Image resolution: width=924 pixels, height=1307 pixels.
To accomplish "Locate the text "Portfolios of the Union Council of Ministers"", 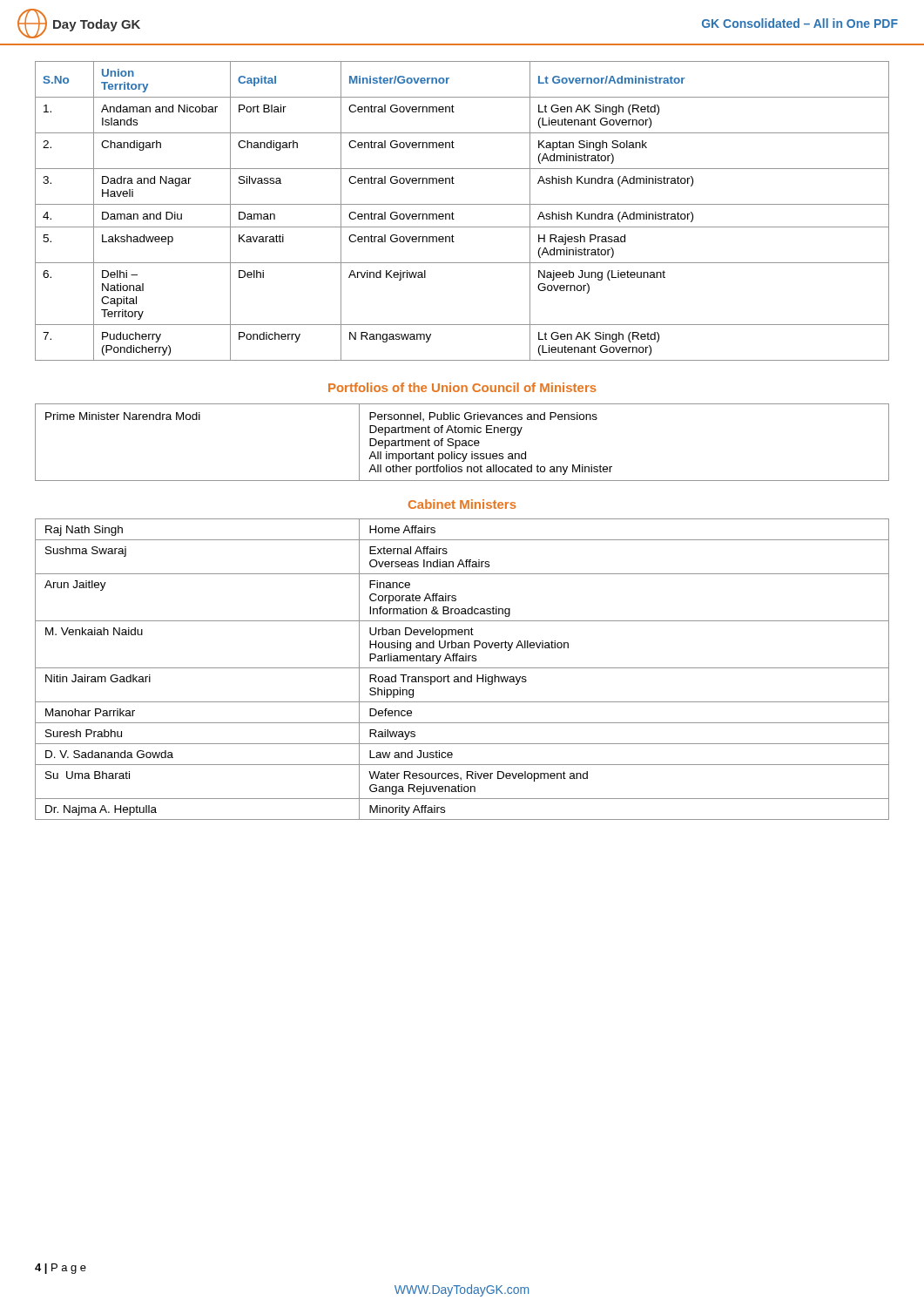I will 462,387.
